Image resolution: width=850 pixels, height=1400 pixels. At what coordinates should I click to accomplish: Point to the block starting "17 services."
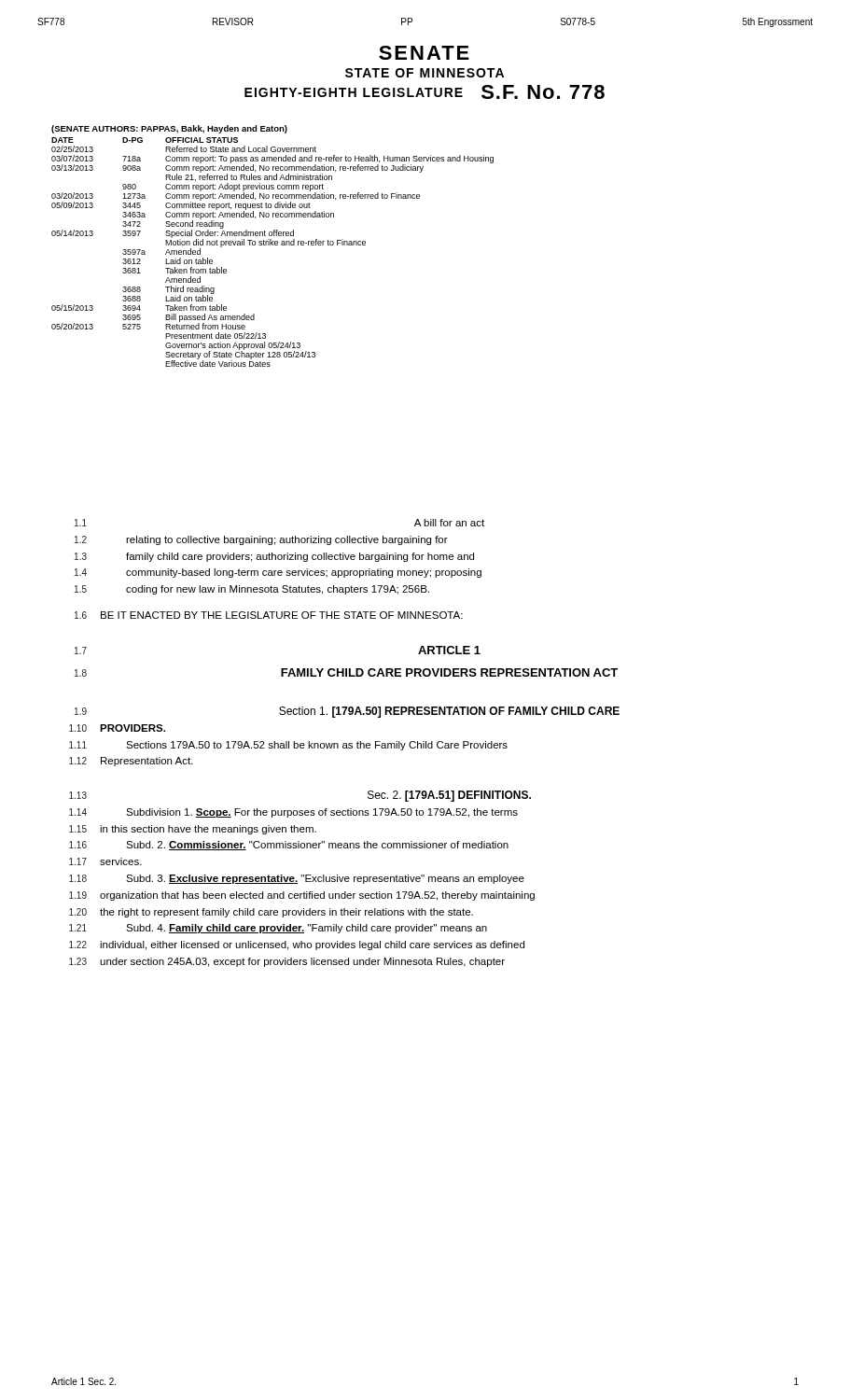coord(105,861)
